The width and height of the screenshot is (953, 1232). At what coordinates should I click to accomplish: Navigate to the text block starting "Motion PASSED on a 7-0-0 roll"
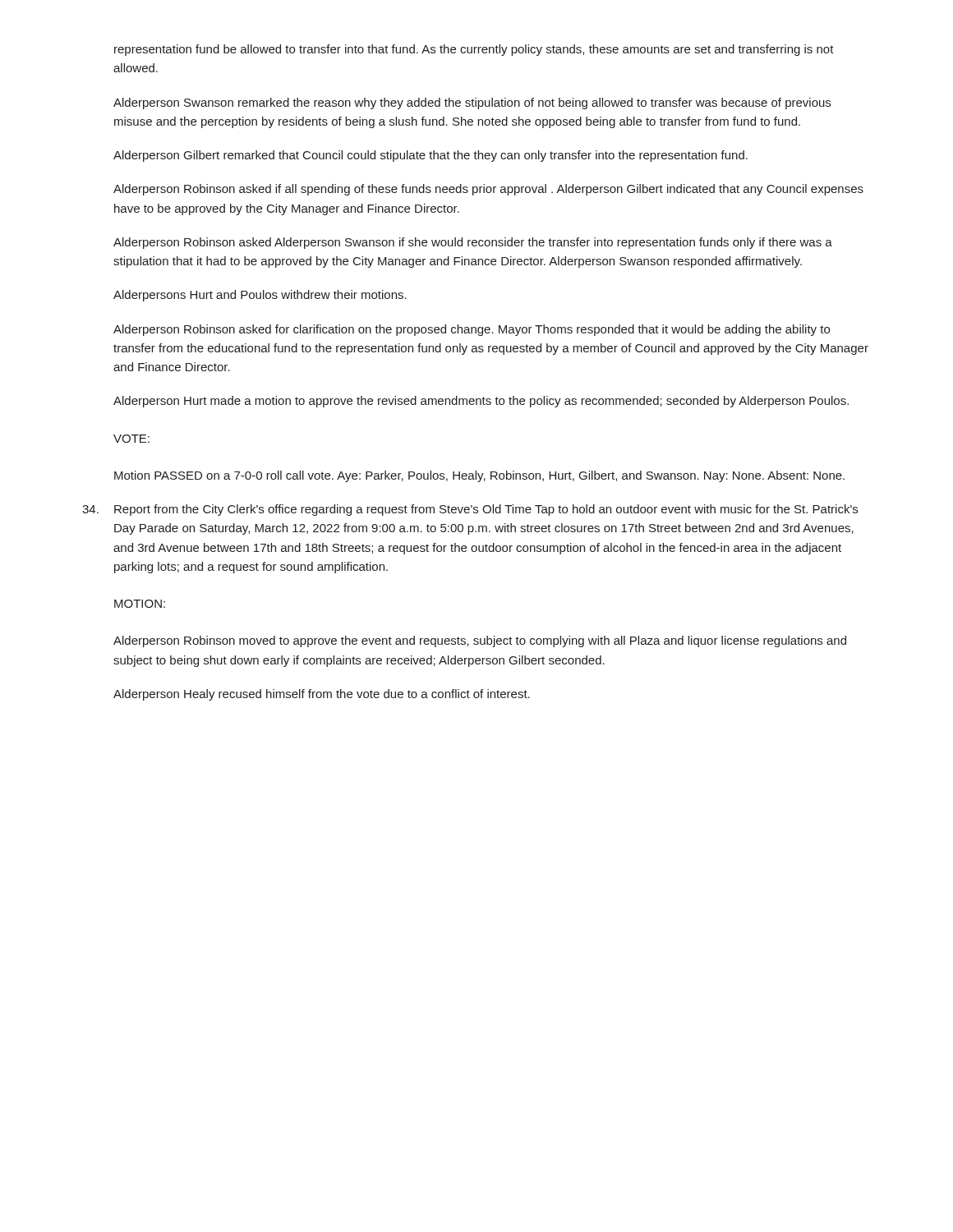(x=480, y=475)
